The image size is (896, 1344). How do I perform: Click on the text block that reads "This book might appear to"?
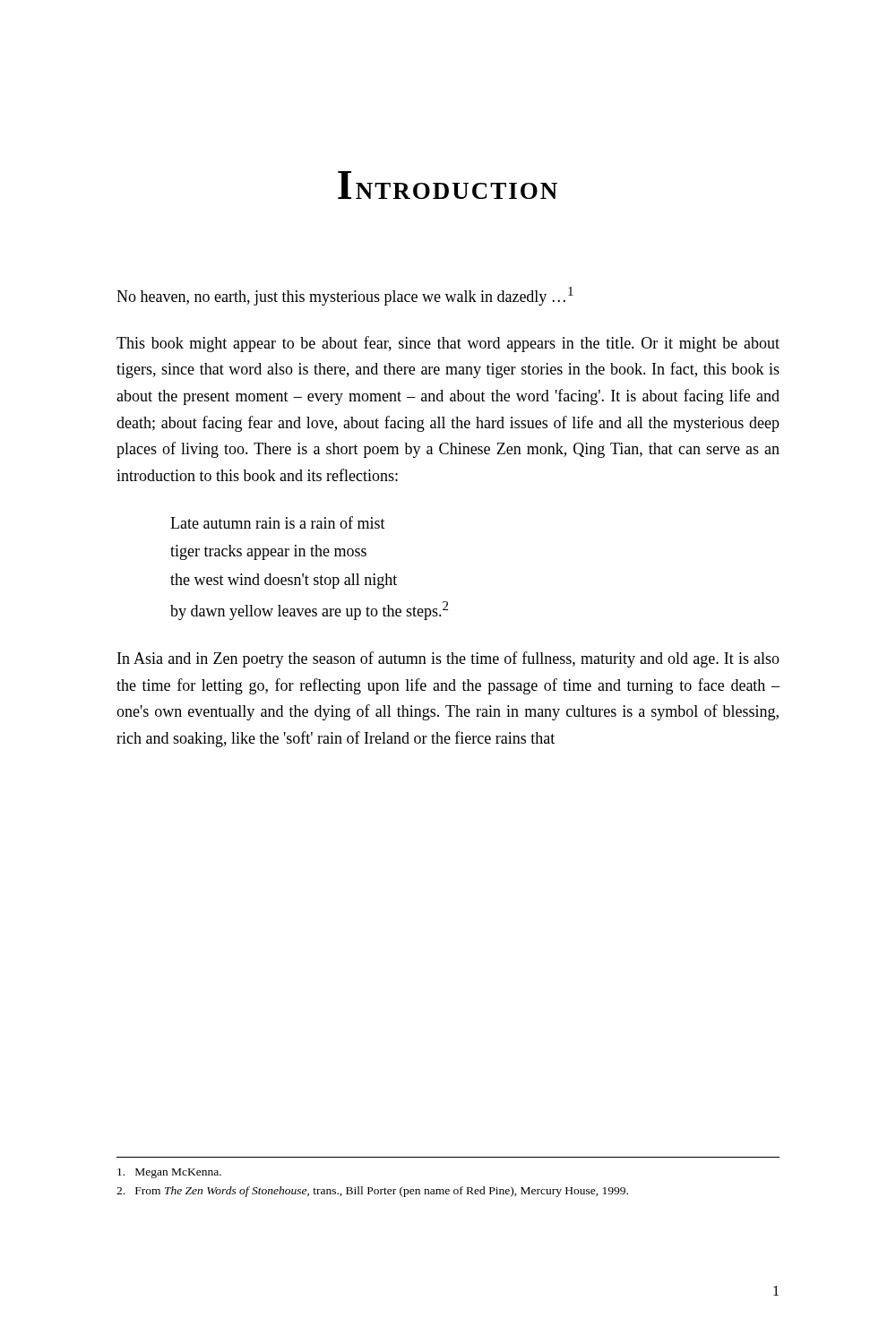[x=448, y=409]
